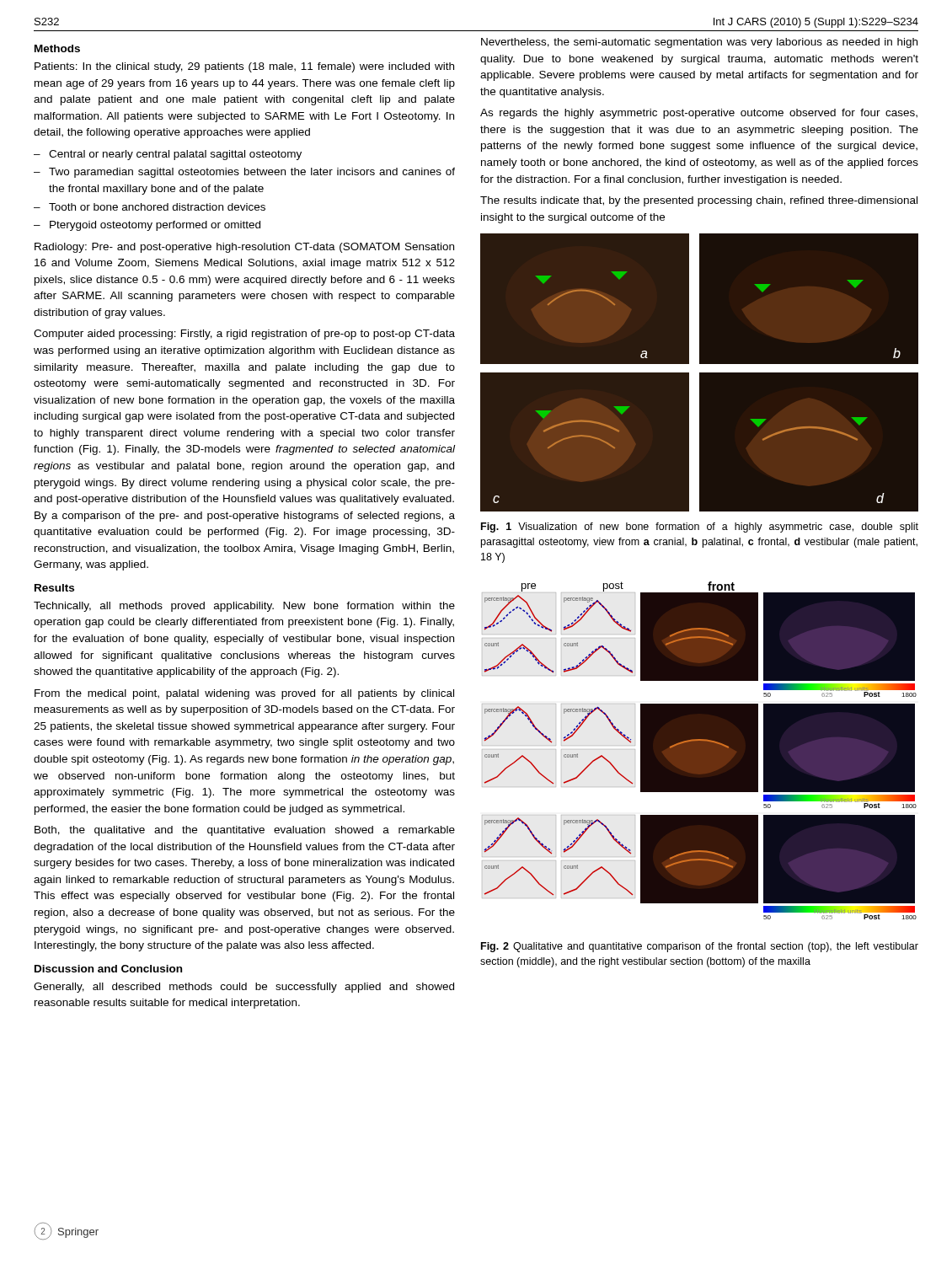
Task: Click the passage that begins "Both, the qualitative and"
Action: pyautogui.click(x=244, y=888)
